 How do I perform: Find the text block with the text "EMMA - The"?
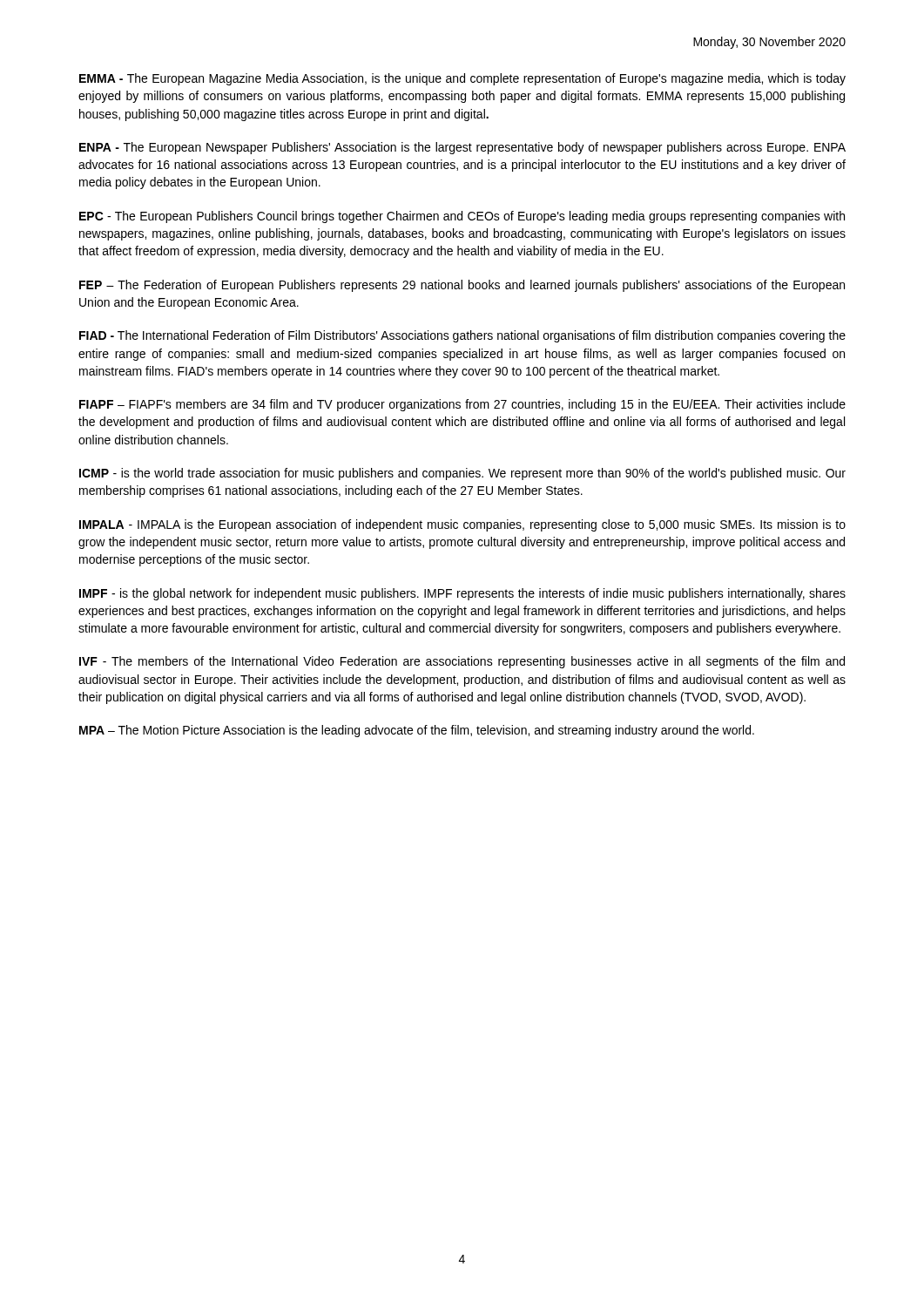462,96
